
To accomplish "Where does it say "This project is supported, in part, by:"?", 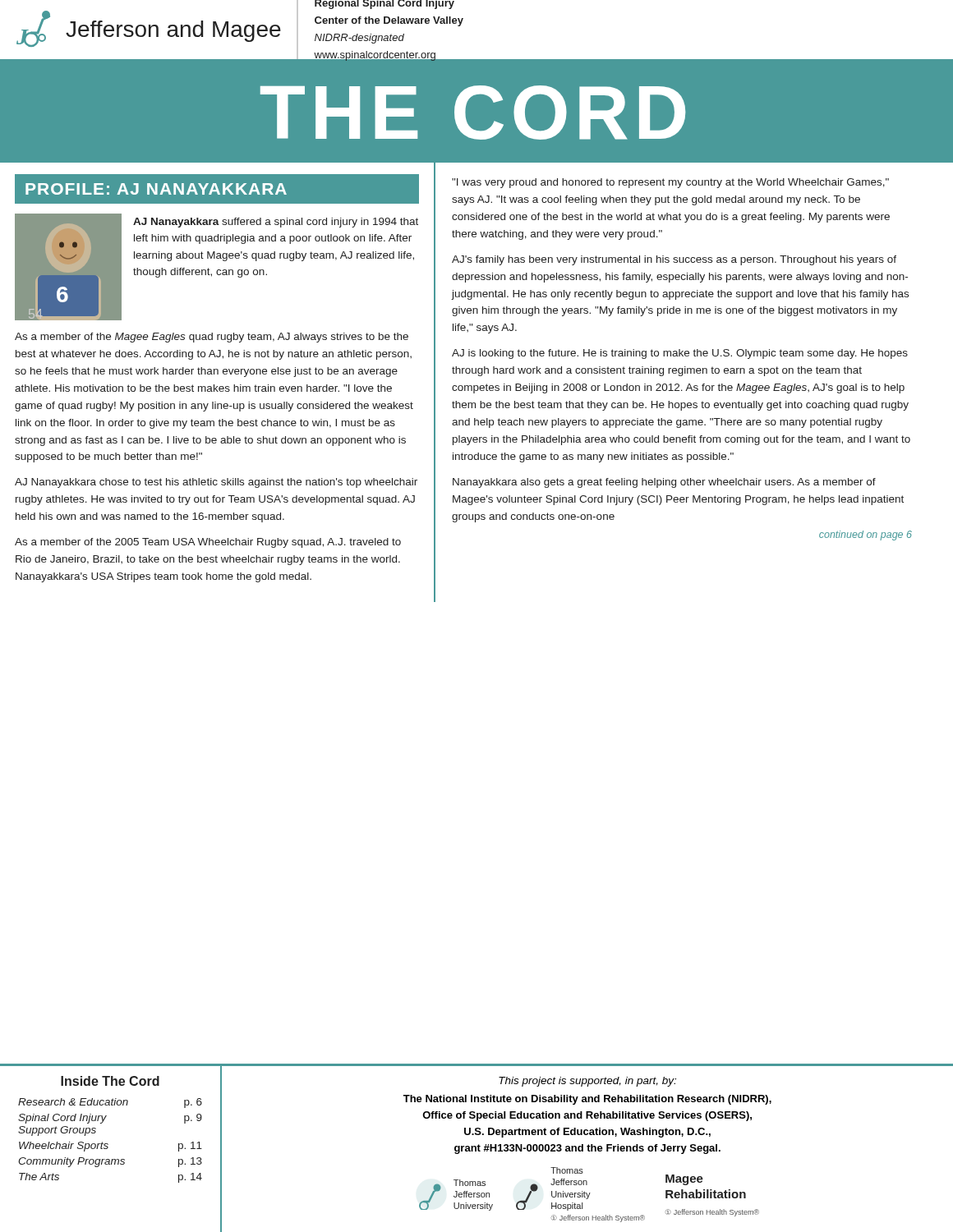I will click(587, 1080).
